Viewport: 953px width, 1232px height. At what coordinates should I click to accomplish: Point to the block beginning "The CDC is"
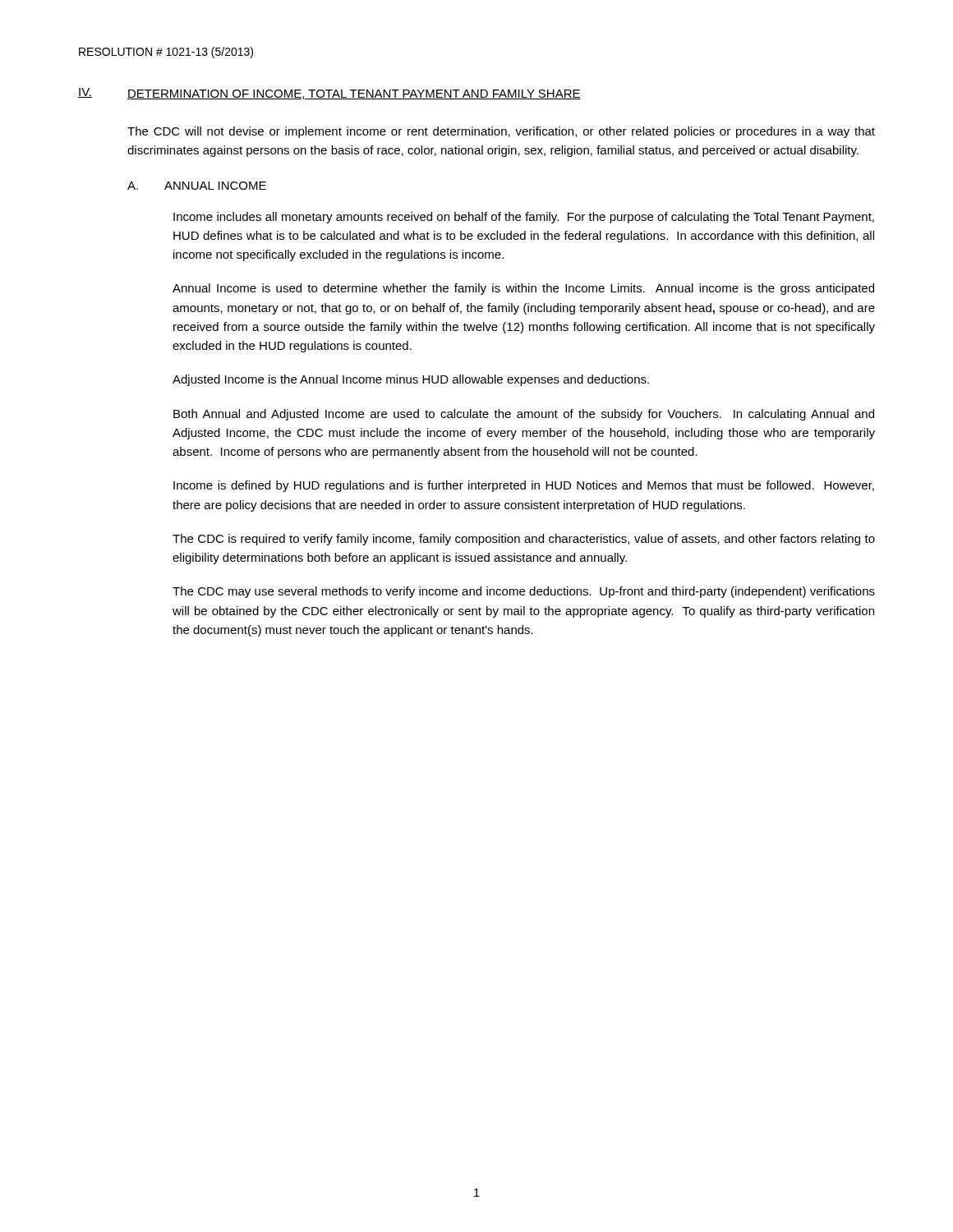[x=524, y=548]
